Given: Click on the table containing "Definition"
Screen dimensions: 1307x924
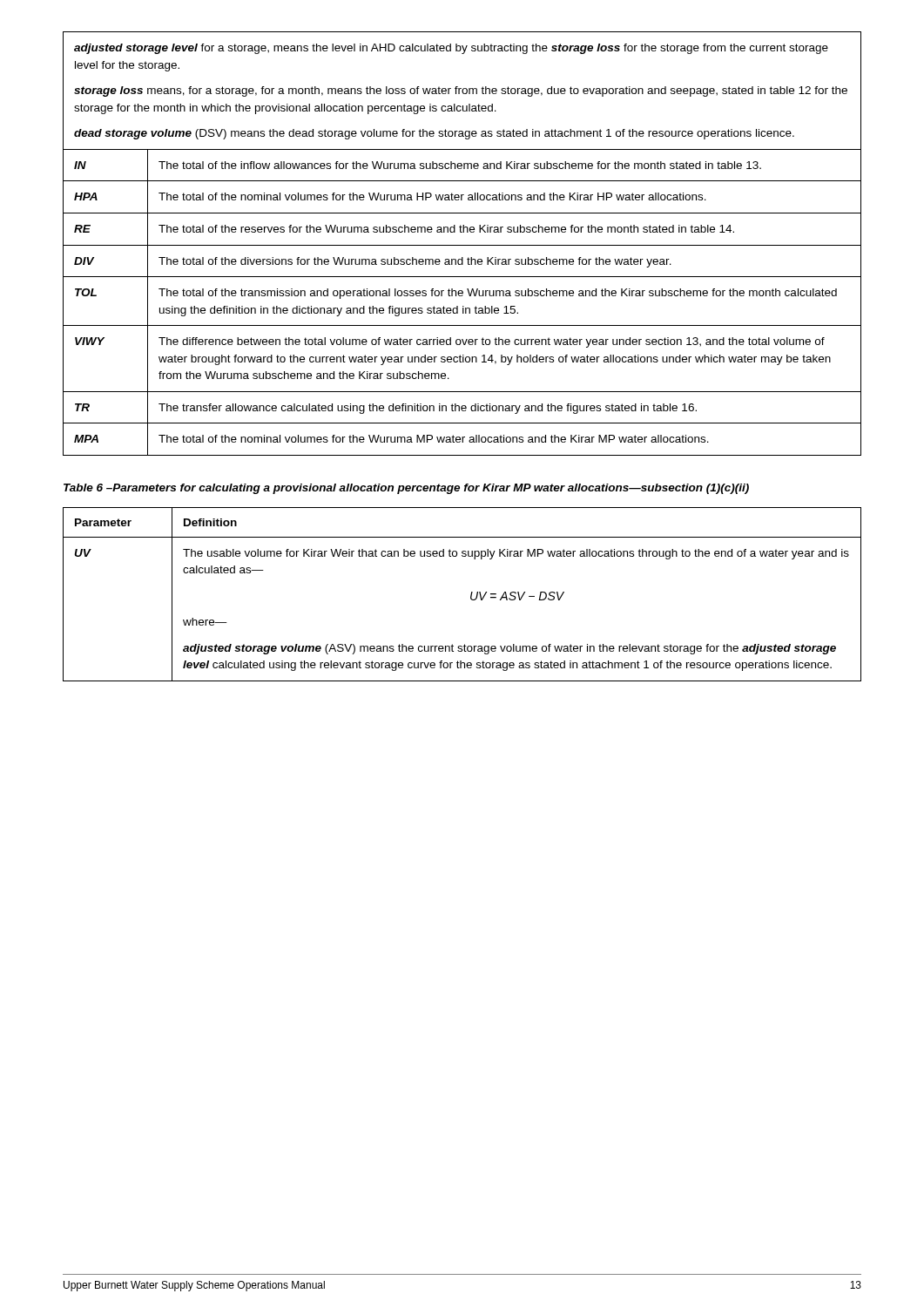Looking at the screenshot, I should [462, 594].
